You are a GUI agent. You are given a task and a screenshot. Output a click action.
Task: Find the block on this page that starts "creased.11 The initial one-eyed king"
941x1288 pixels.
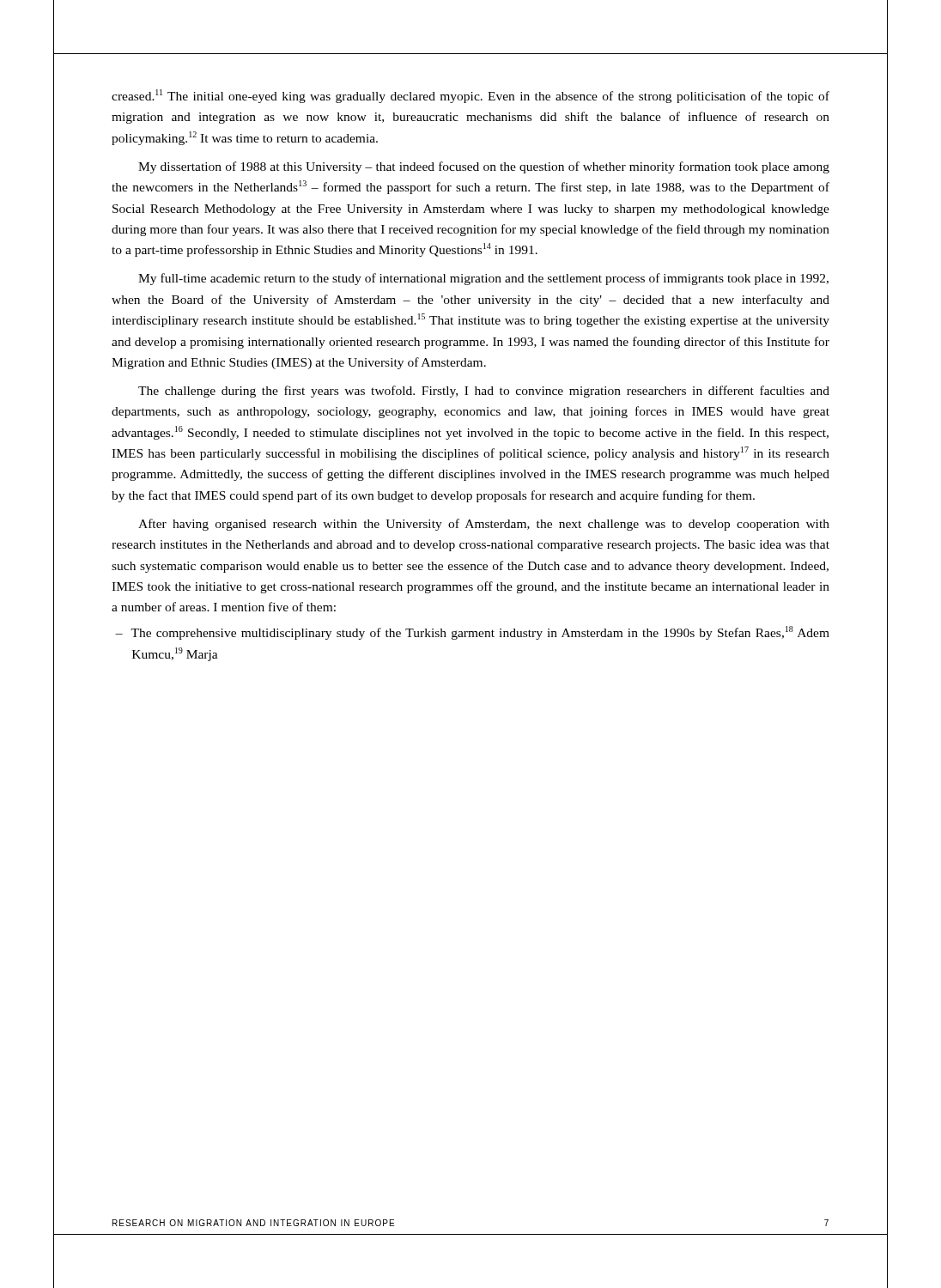(x=470, y=352)
